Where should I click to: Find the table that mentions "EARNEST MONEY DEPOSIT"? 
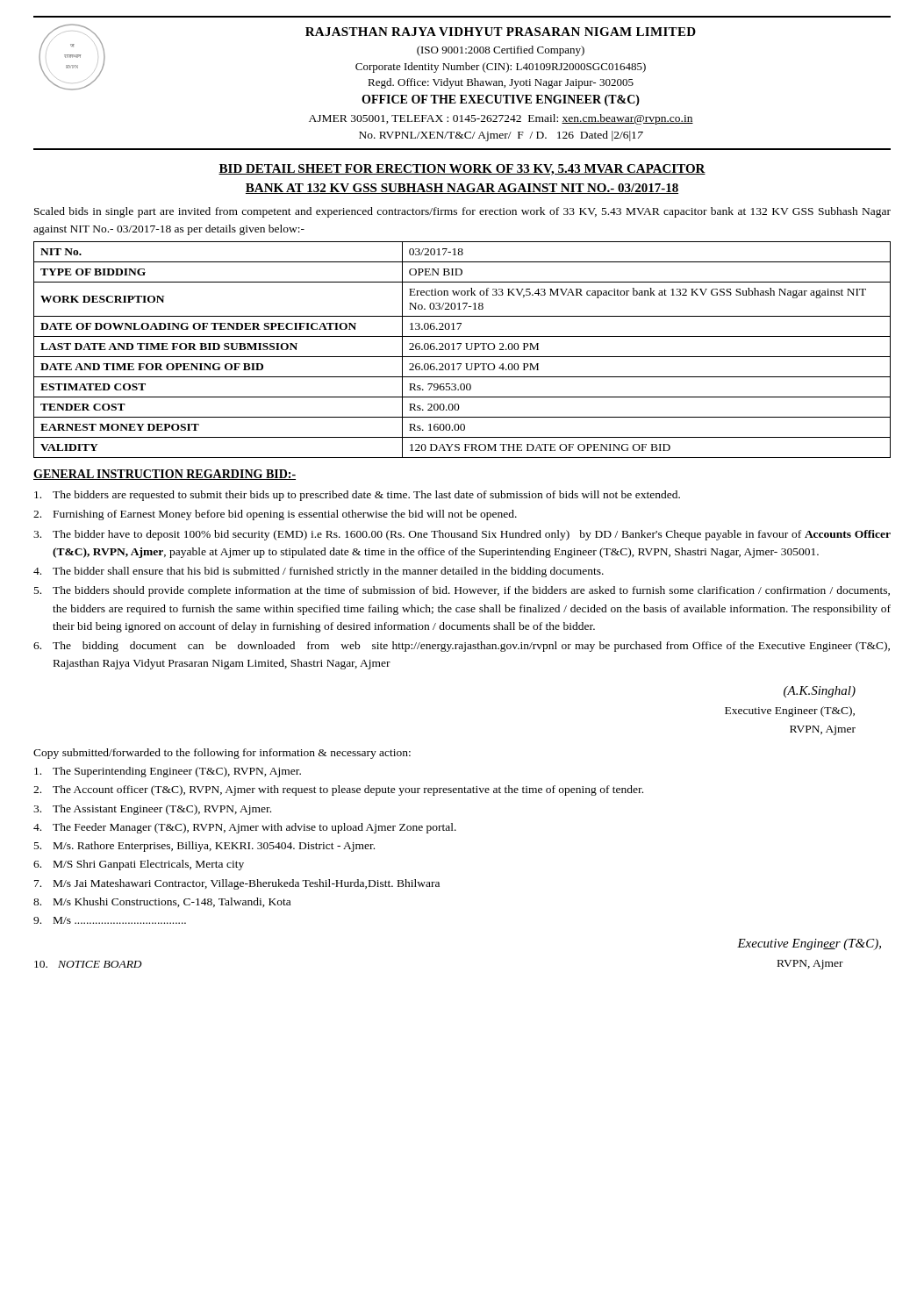coord(462,350)
